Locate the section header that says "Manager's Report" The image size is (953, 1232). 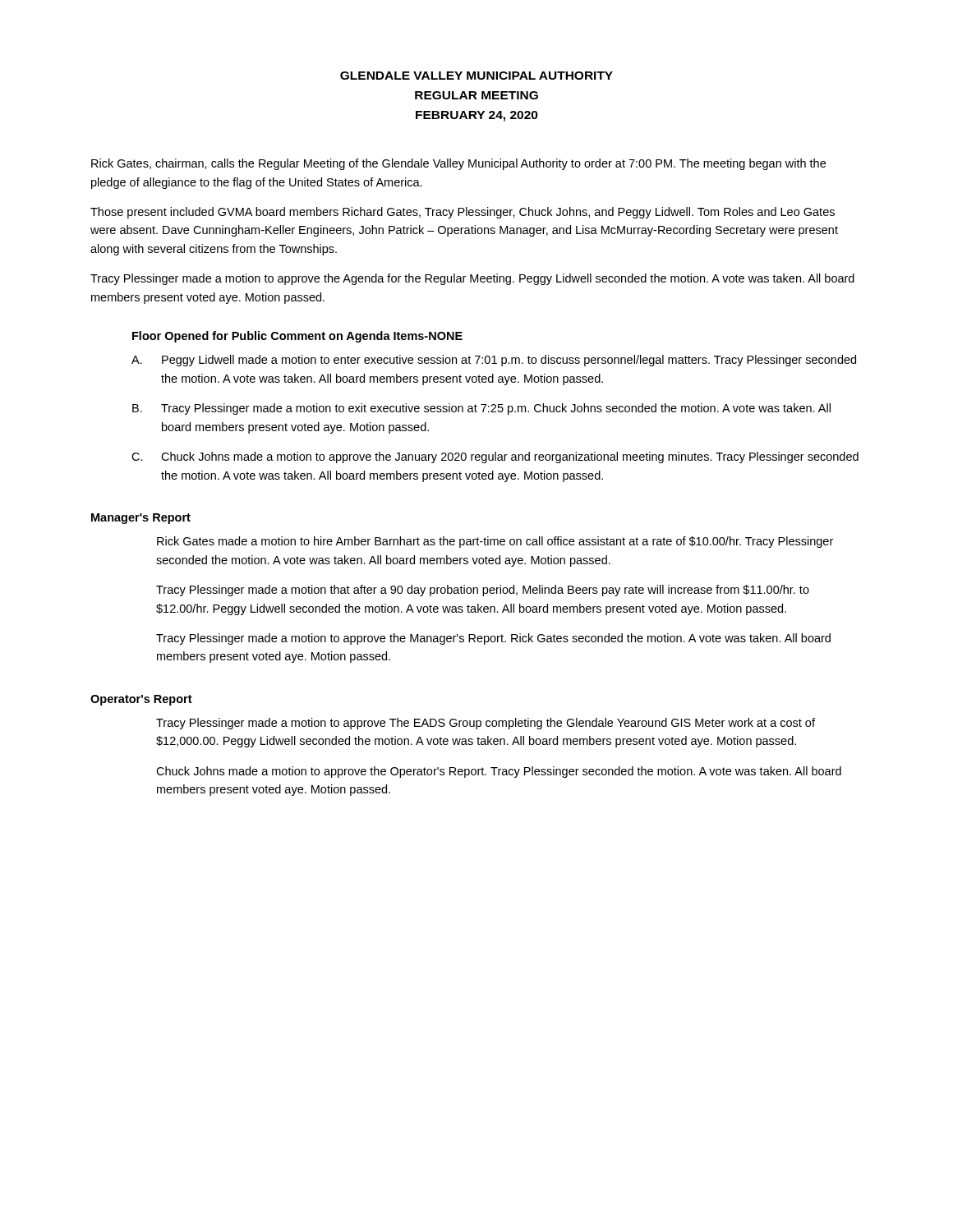[x=140, y=518]
